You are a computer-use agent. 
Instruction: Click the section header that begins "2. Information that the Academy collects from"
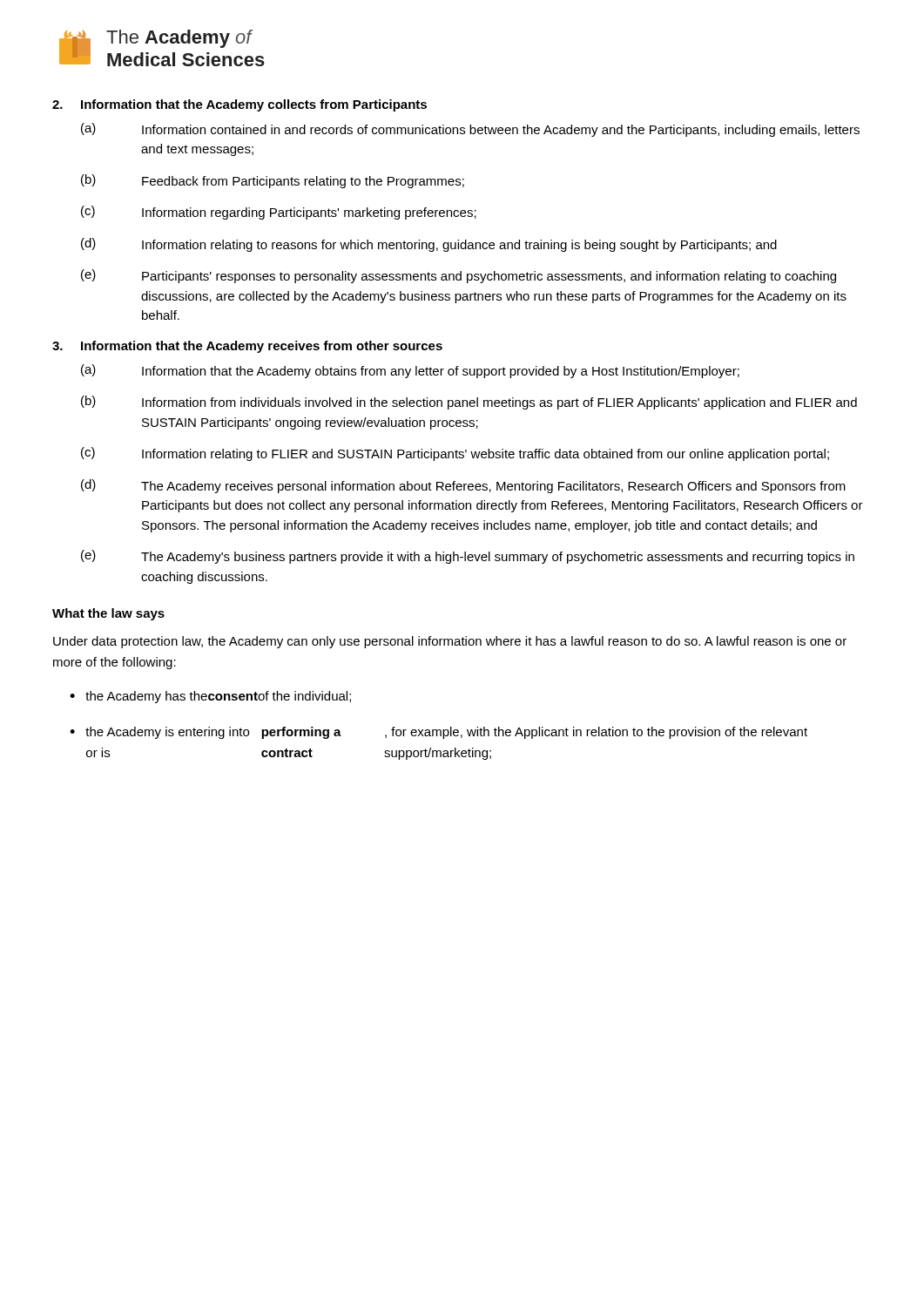point(240,104)
